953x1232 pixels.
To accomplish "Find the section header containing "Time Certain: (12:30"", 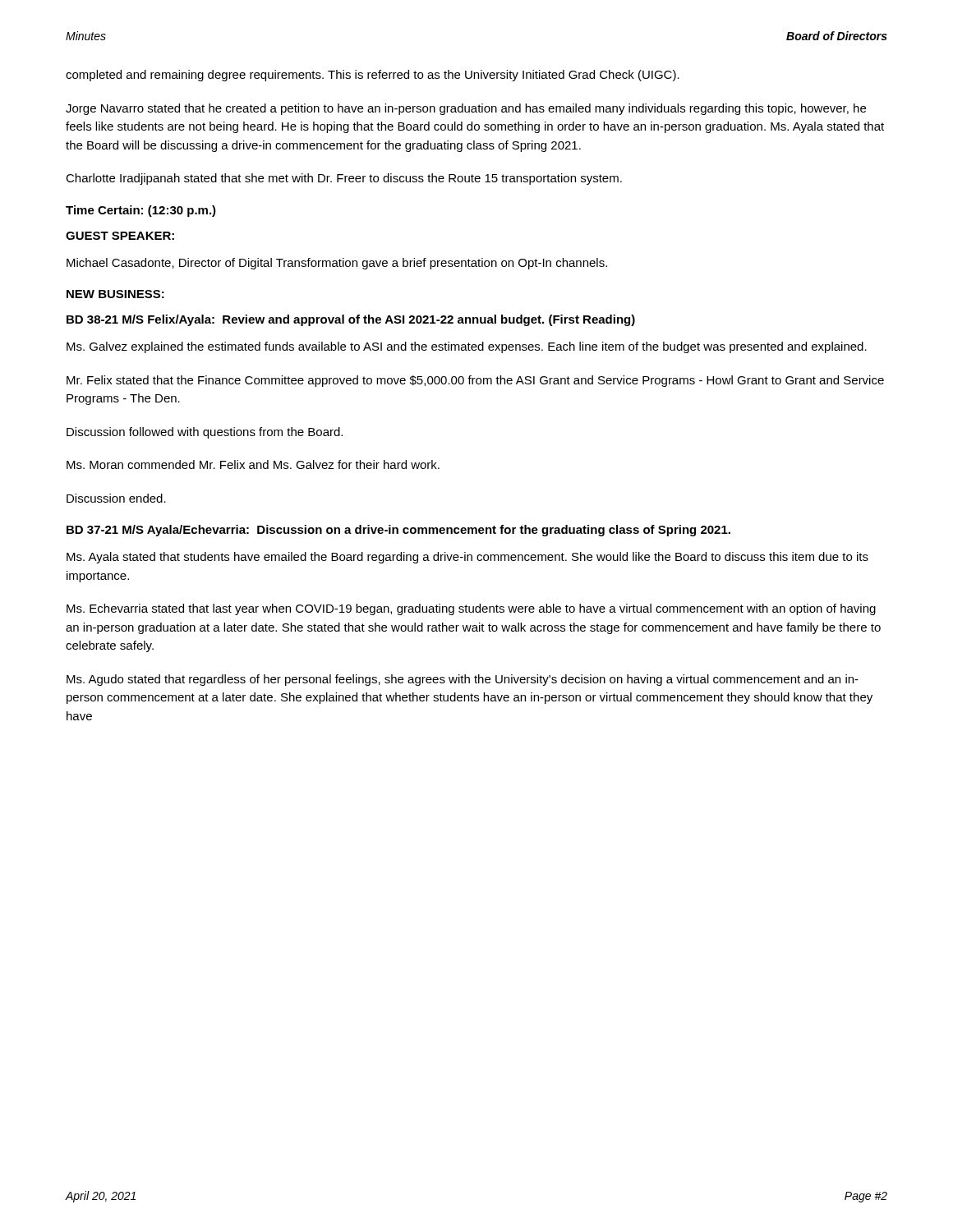I will point(141,209).
